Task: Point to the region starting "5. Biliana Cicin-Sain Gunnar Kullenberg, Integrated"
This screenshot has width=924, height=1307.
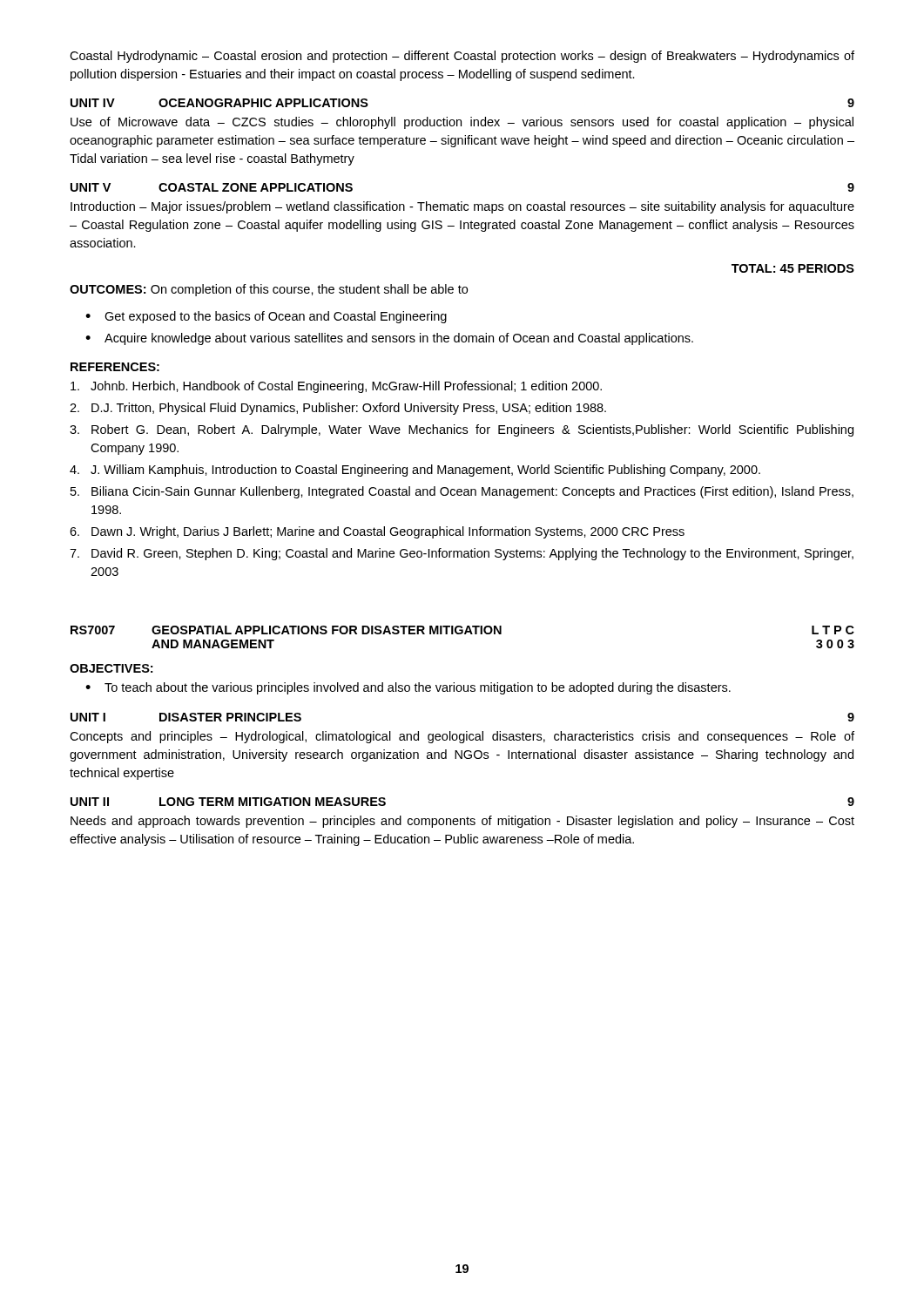Action: click(462, 501)
